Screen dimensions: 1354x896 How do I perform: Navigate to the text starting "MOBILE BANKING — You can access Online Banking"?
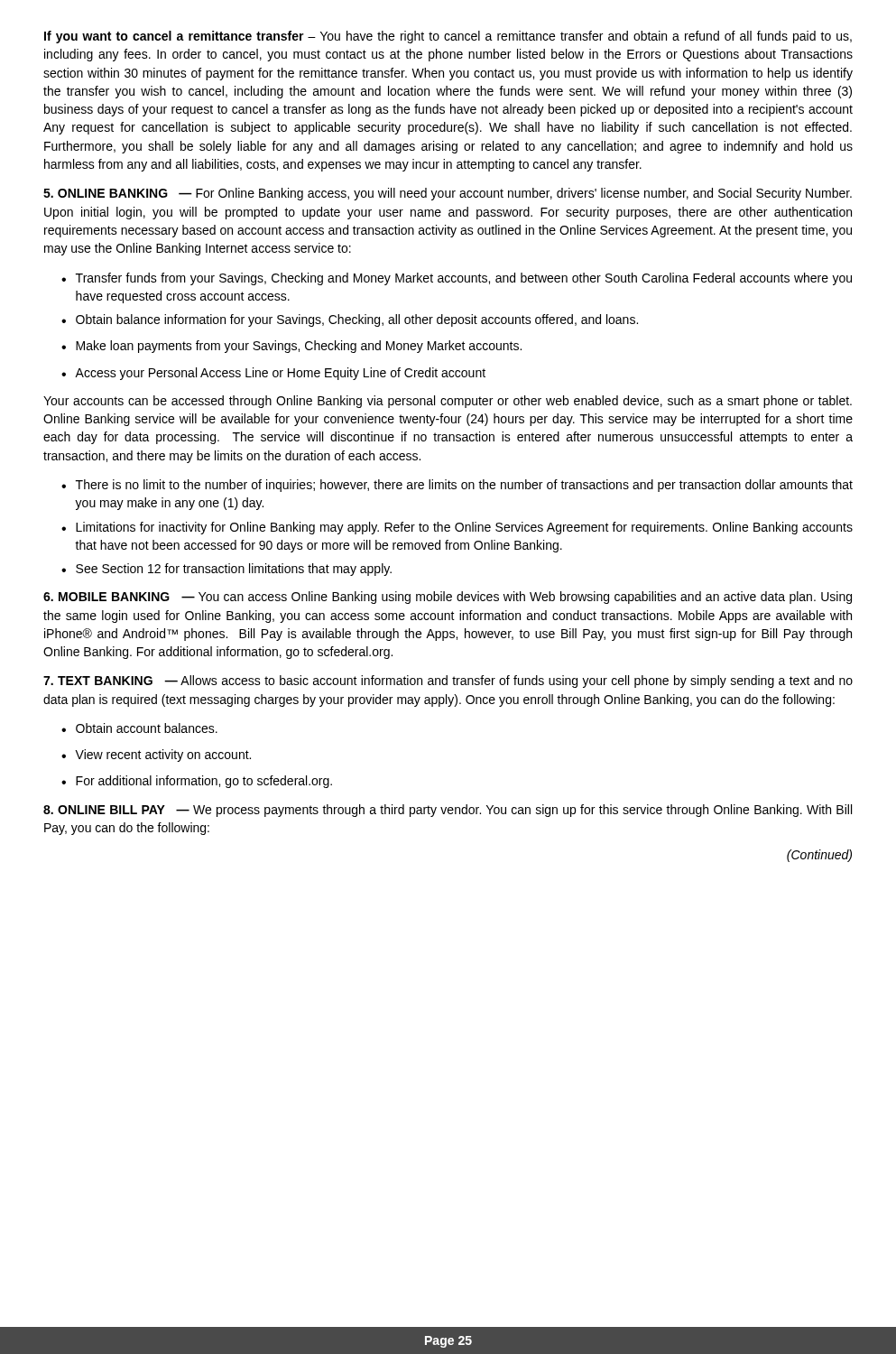(448, 624)
